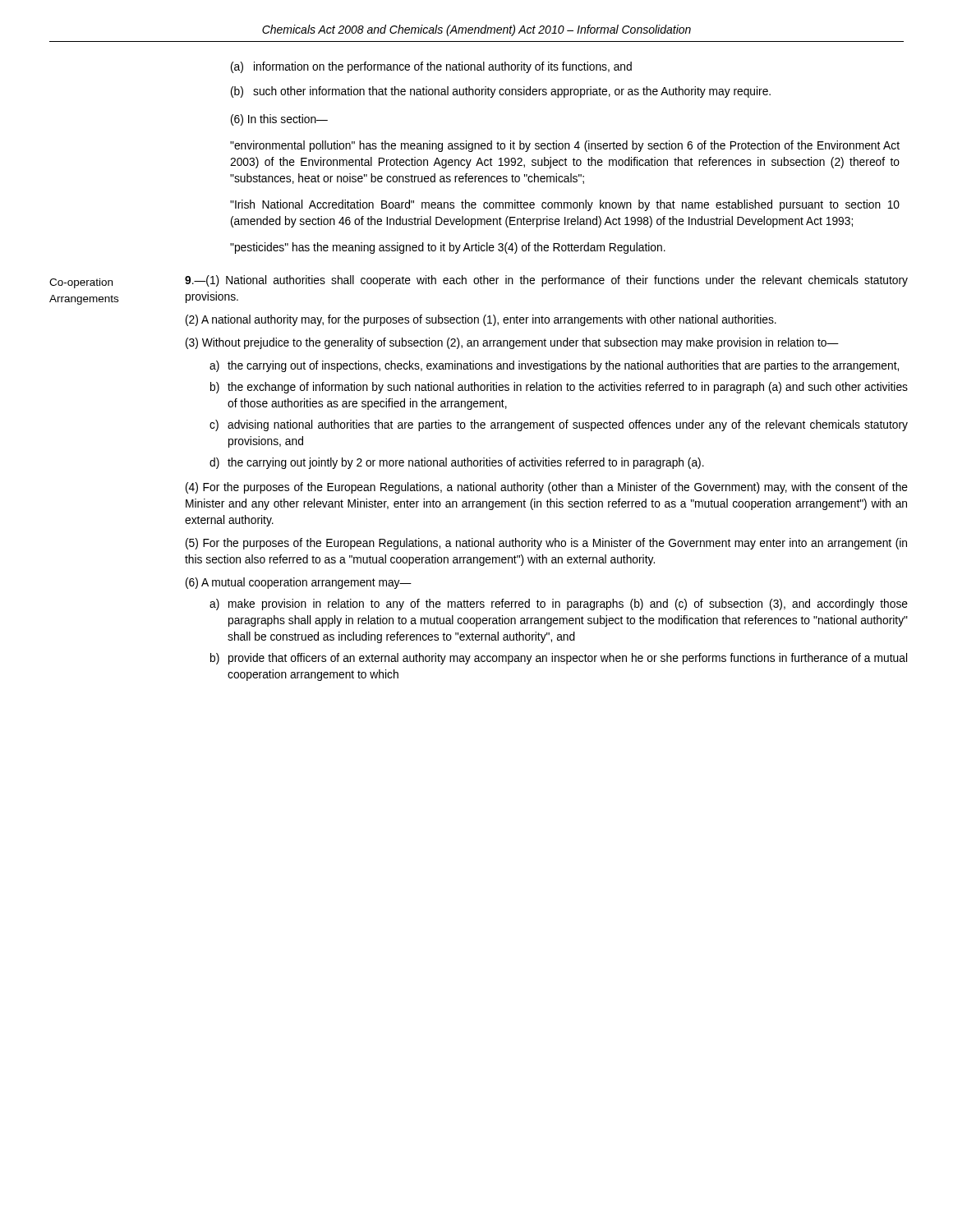
Task: Click on the text that says "(6) In this section—"
Action: coord(279,120)
